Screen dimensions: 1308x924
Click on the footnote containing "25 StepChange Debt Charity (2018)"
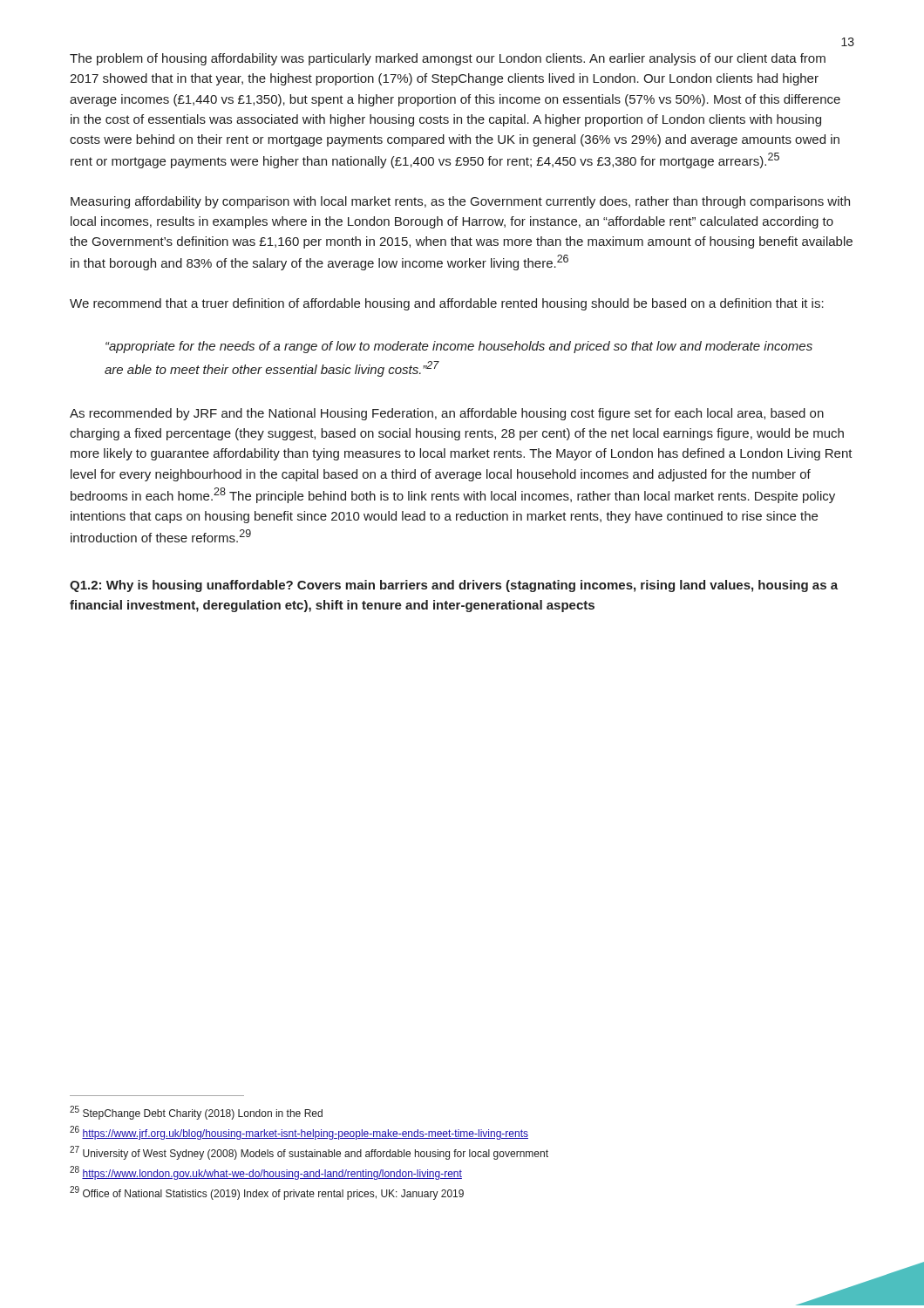[x=196, y=1112]
